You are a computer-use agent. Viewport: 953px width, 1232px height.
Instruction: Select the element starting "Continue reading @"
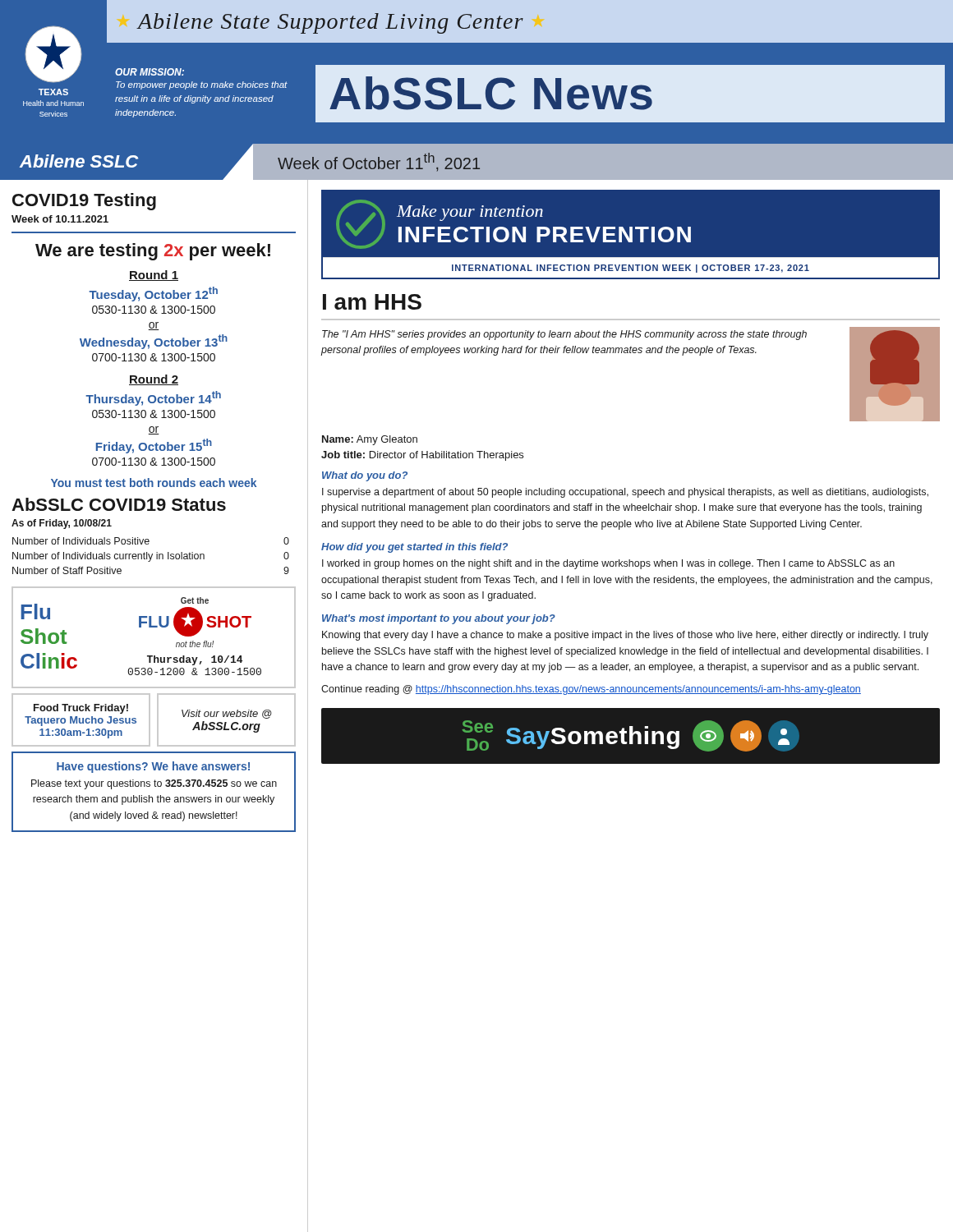pyautogui.click(x=591, y=689)
